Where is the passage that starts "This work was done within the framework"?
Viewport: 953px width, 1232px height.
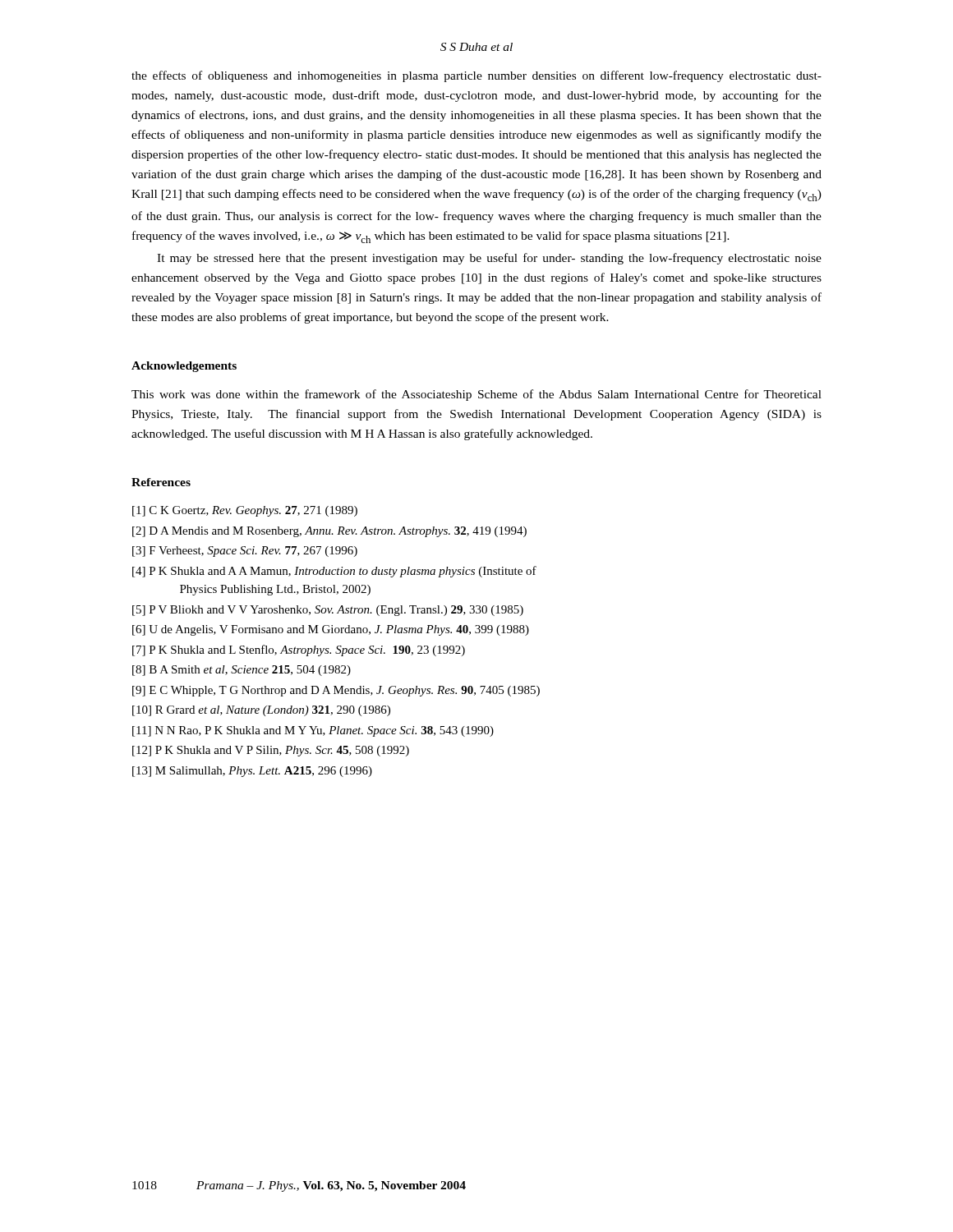(476, 414)
